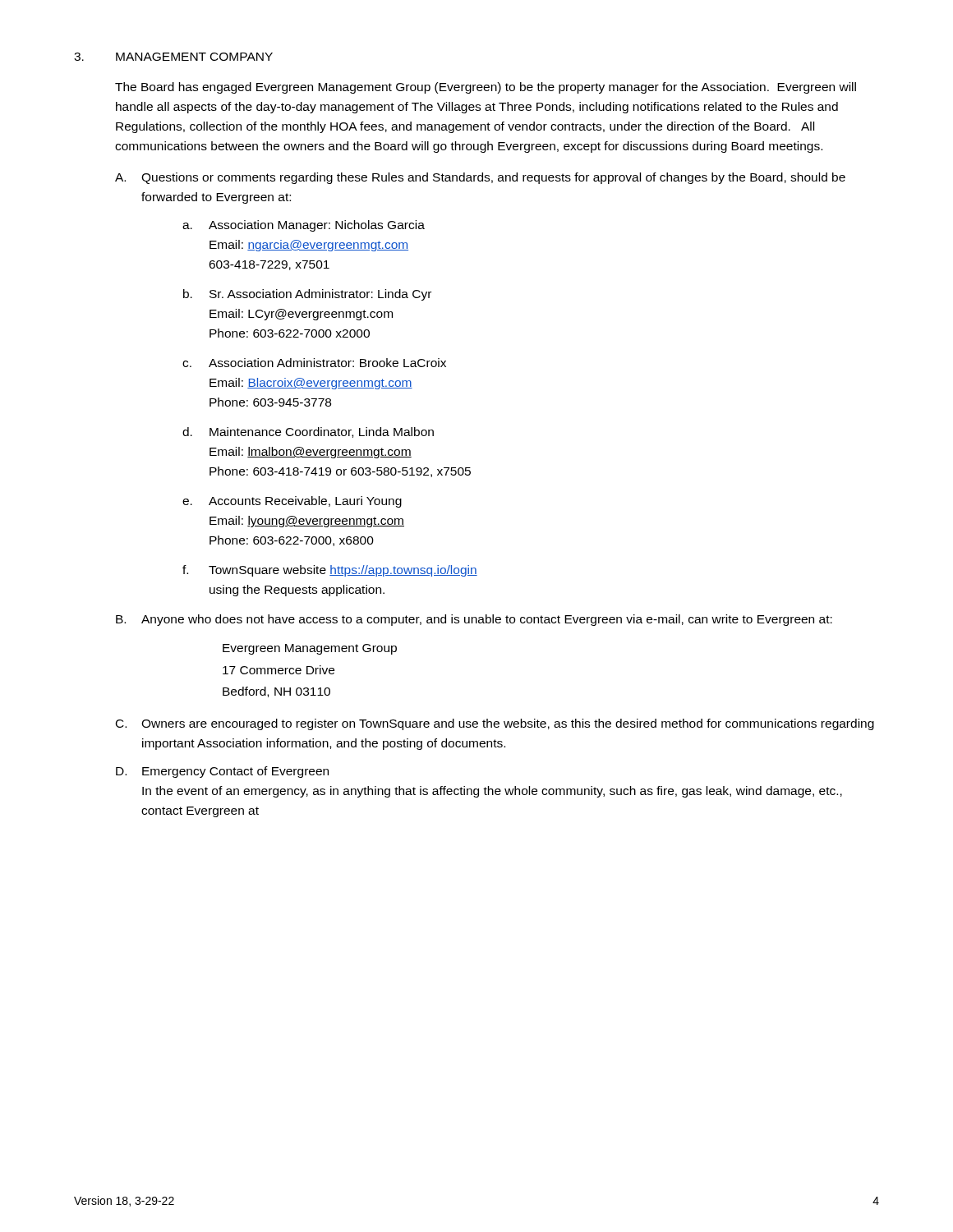The width and height of the screenshot is (953, 1232).
Task: Select the text block that reads "The Board has engaged Evergreen Manage​ment Group (Evergreen)"
Action: click(x=486, y=116)
